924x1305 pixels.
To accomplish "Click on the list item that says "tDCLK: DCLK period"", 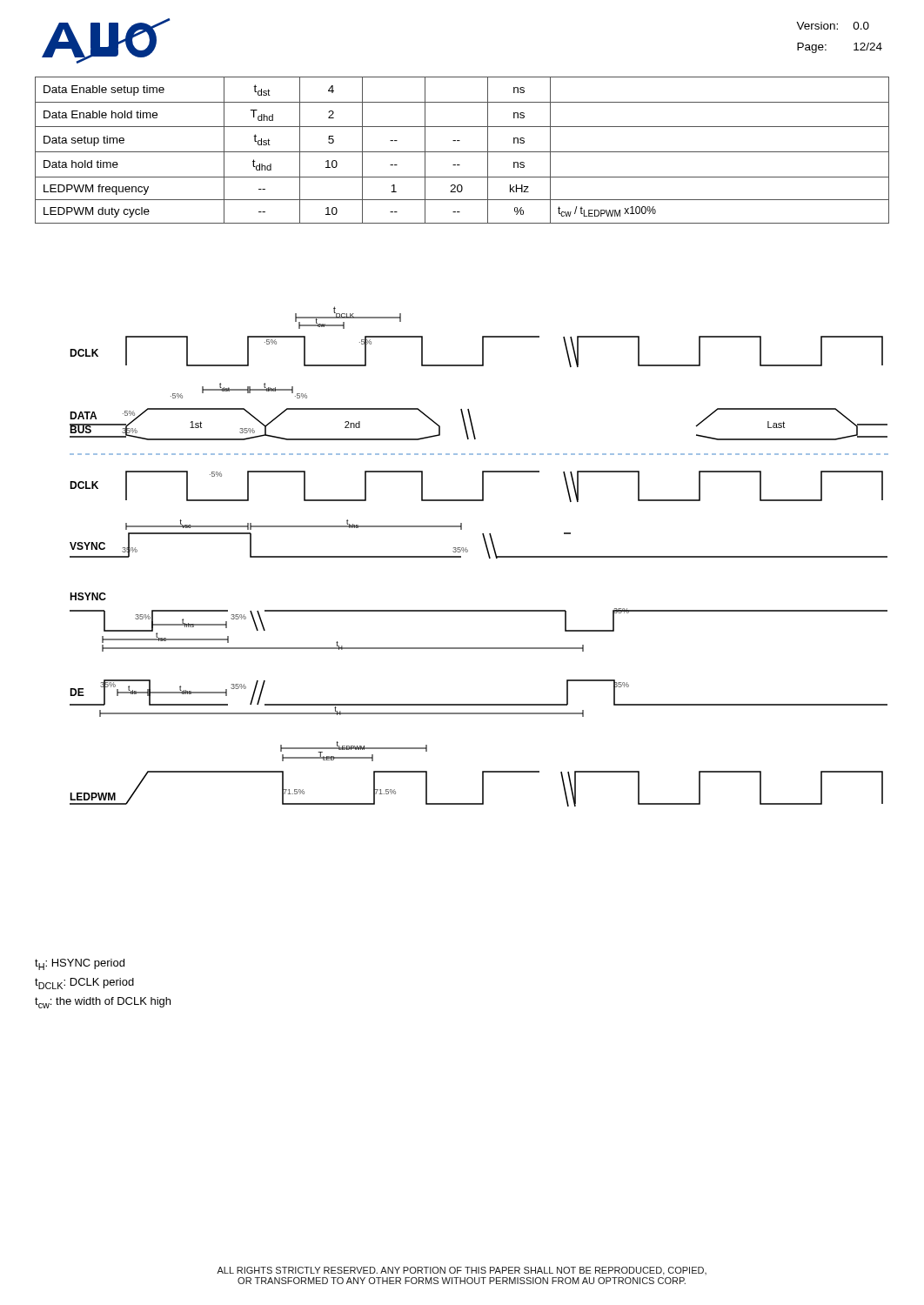I will click(84, 983).
